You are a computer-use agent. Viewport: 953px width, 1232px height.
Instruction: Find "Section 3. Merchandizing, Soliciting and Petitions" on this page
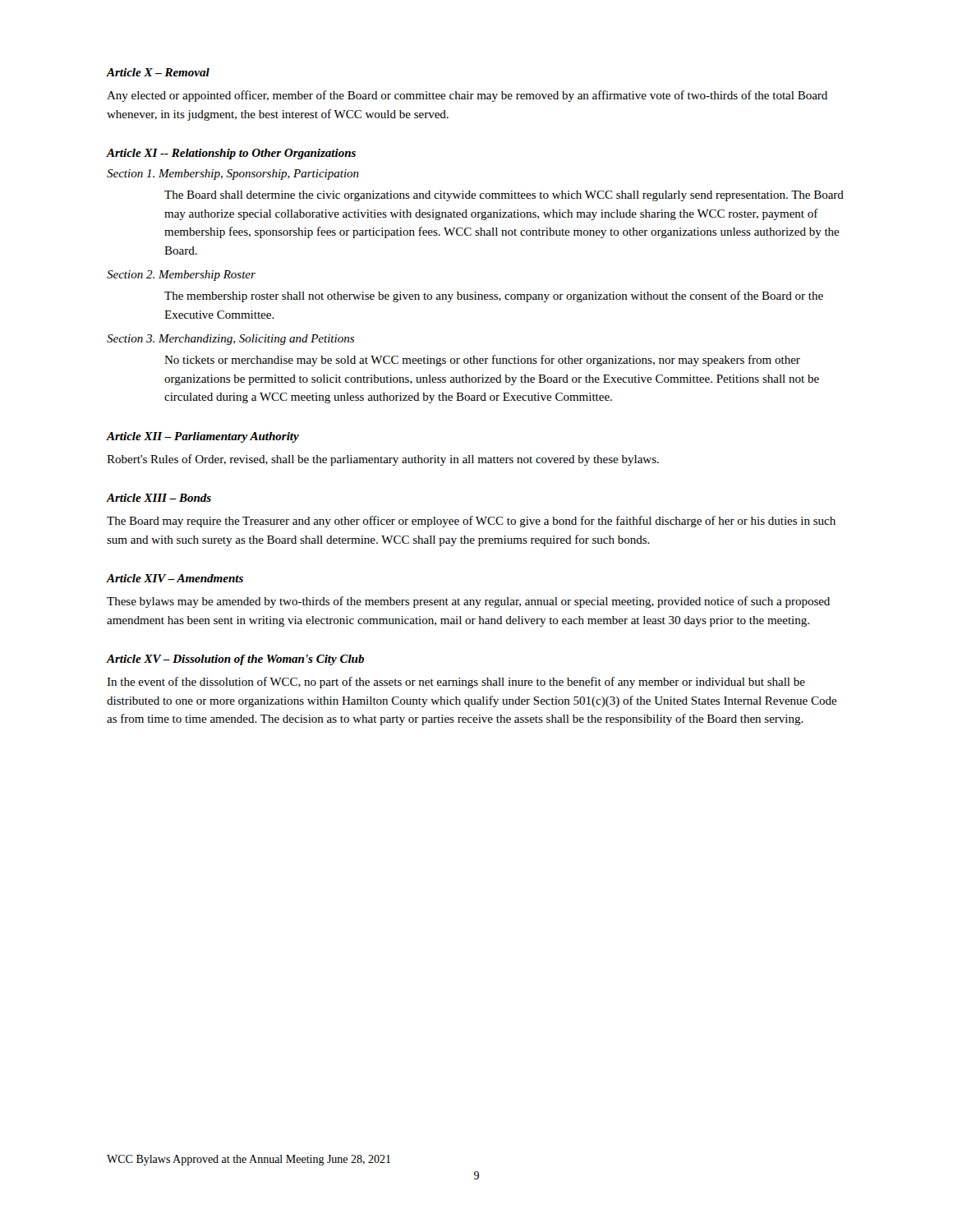pos(231,338)
